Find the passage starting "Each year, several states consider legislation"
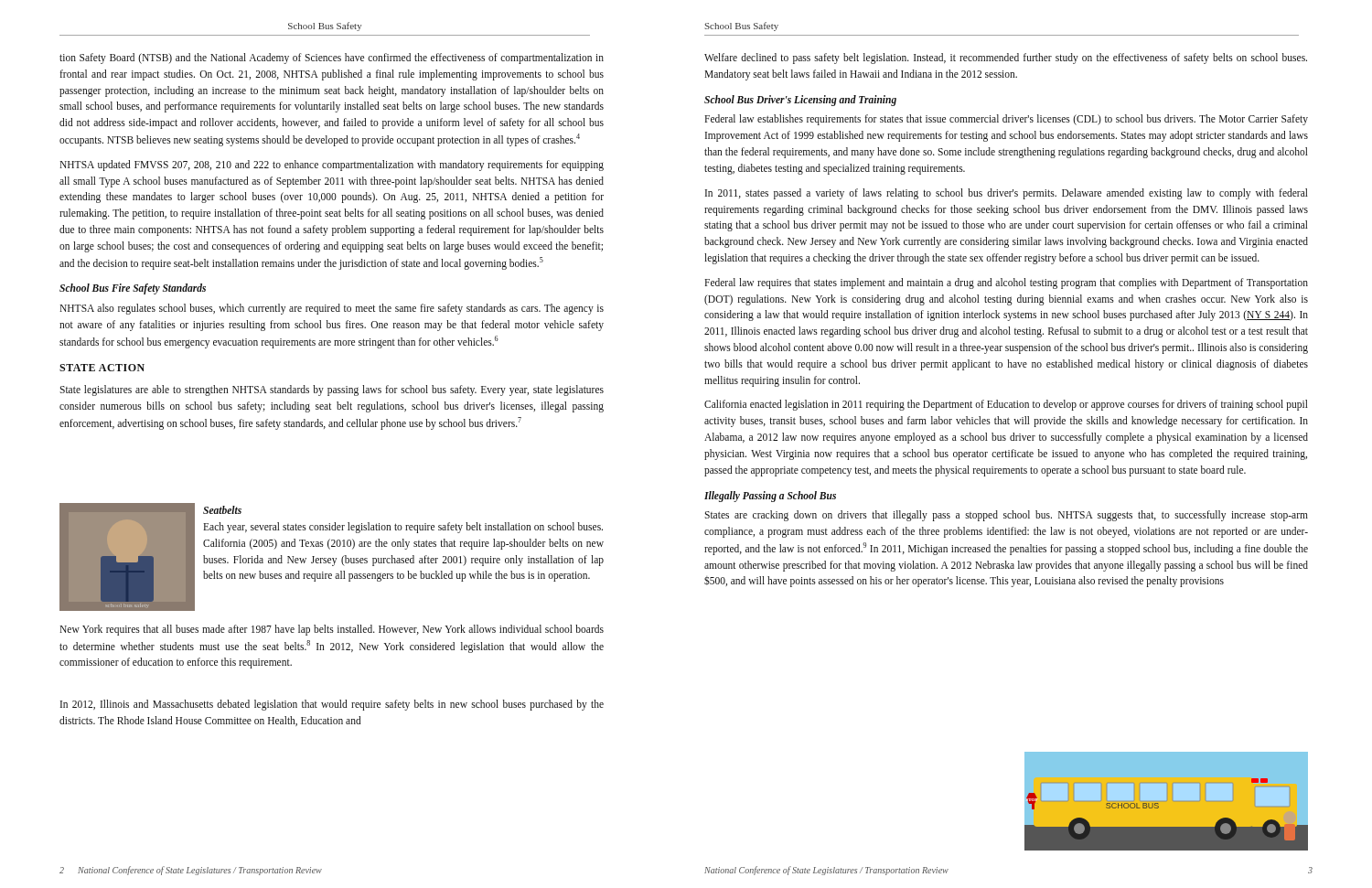The width and height of the screenshot is (1372, 888). click(403, 552)
